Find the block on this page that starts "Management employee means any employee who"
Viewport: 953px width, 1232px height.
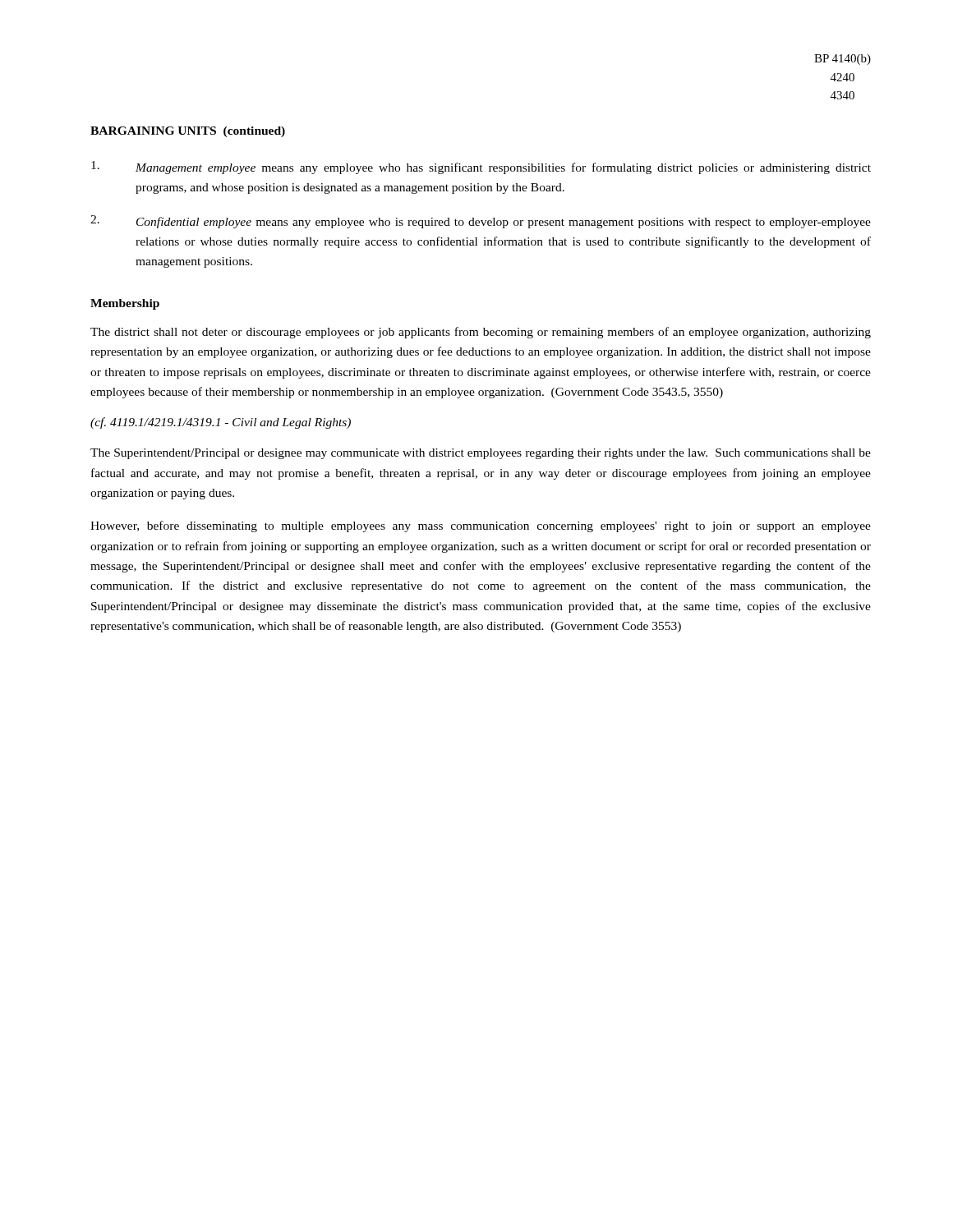[x=481, y=177]
